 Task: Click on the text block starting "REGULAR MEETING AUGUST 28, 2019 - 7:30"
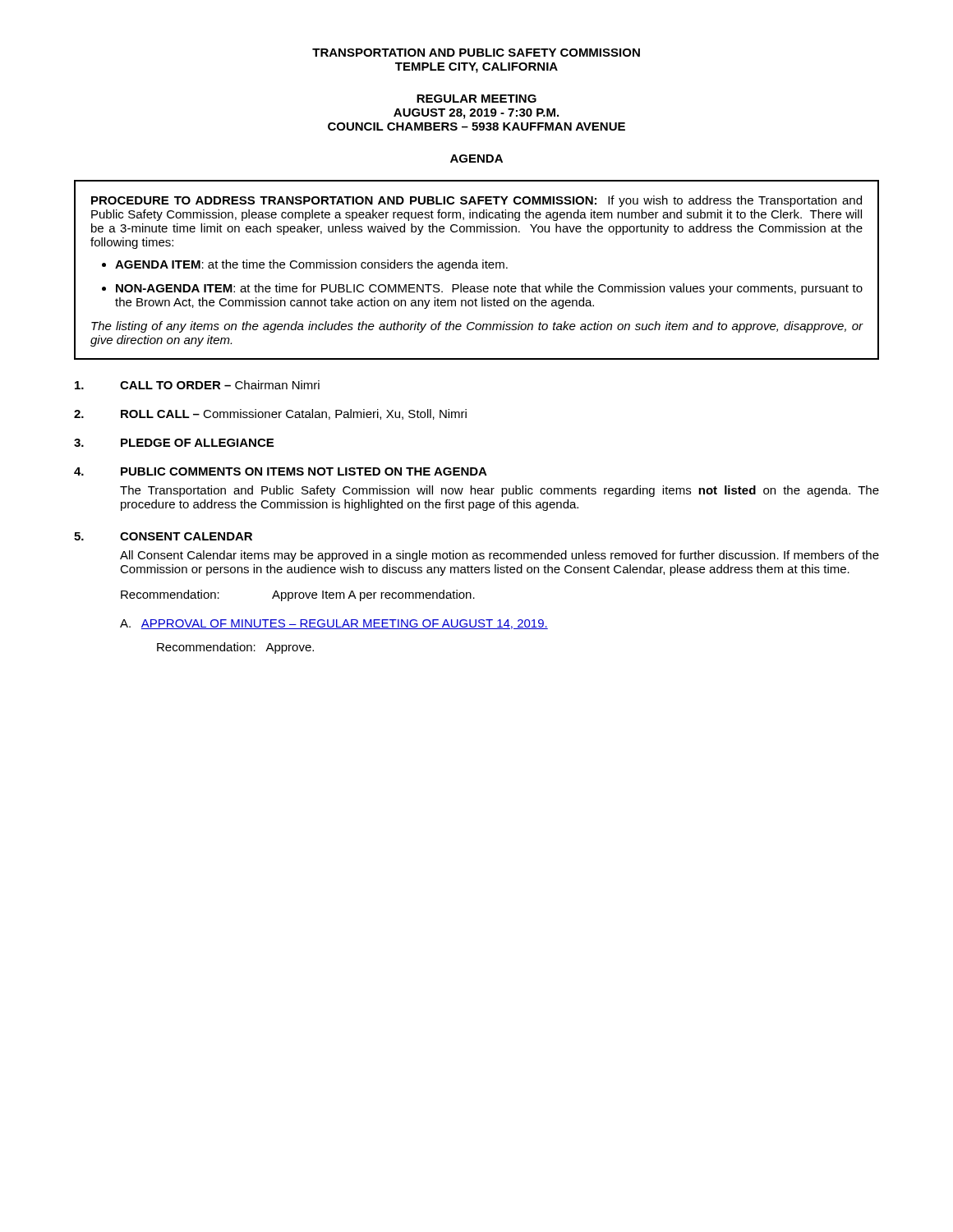pyautogui.click(x=476, y=112)
